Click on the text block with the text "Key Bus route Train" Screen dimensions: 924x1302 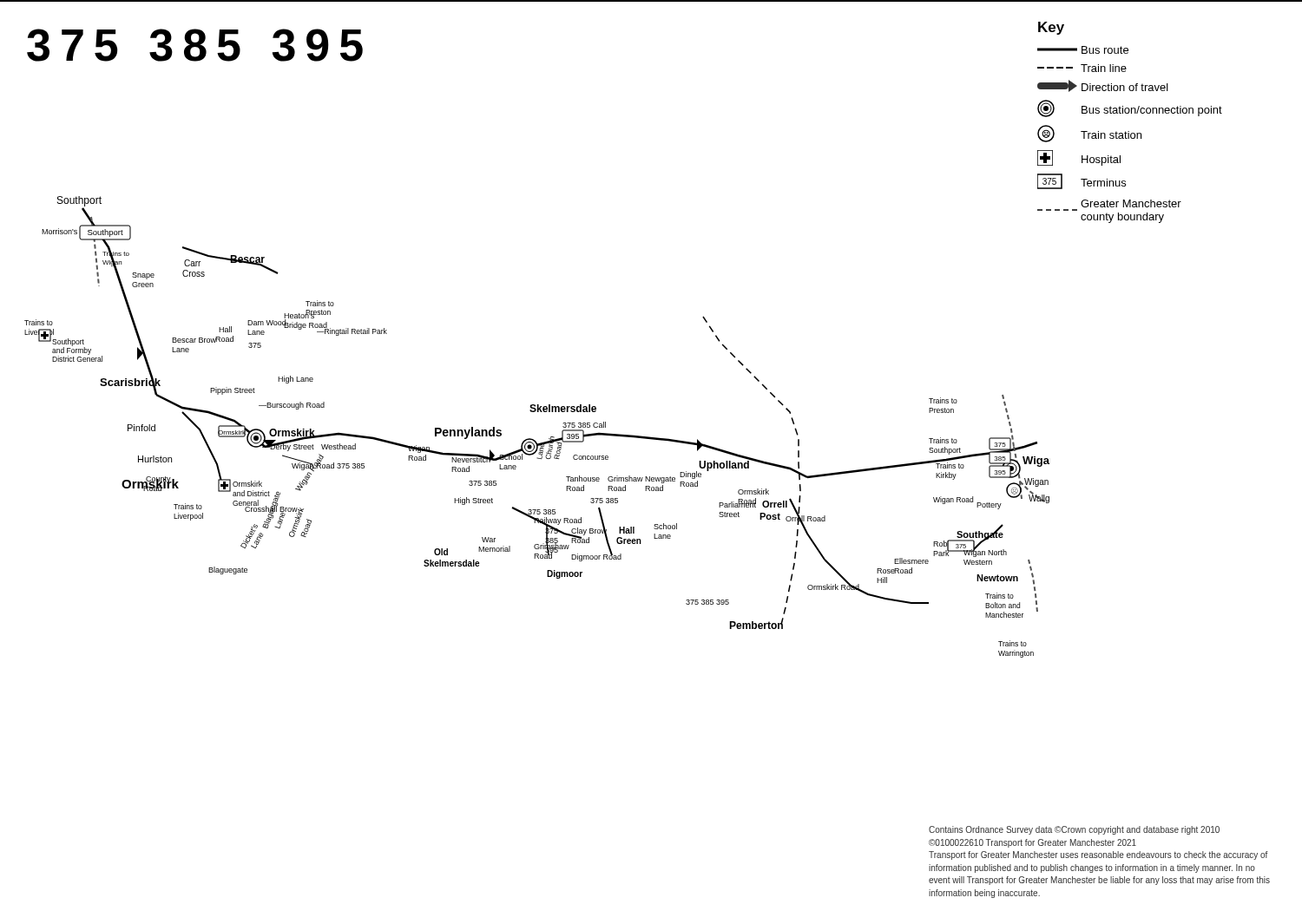click(1154, 121)
